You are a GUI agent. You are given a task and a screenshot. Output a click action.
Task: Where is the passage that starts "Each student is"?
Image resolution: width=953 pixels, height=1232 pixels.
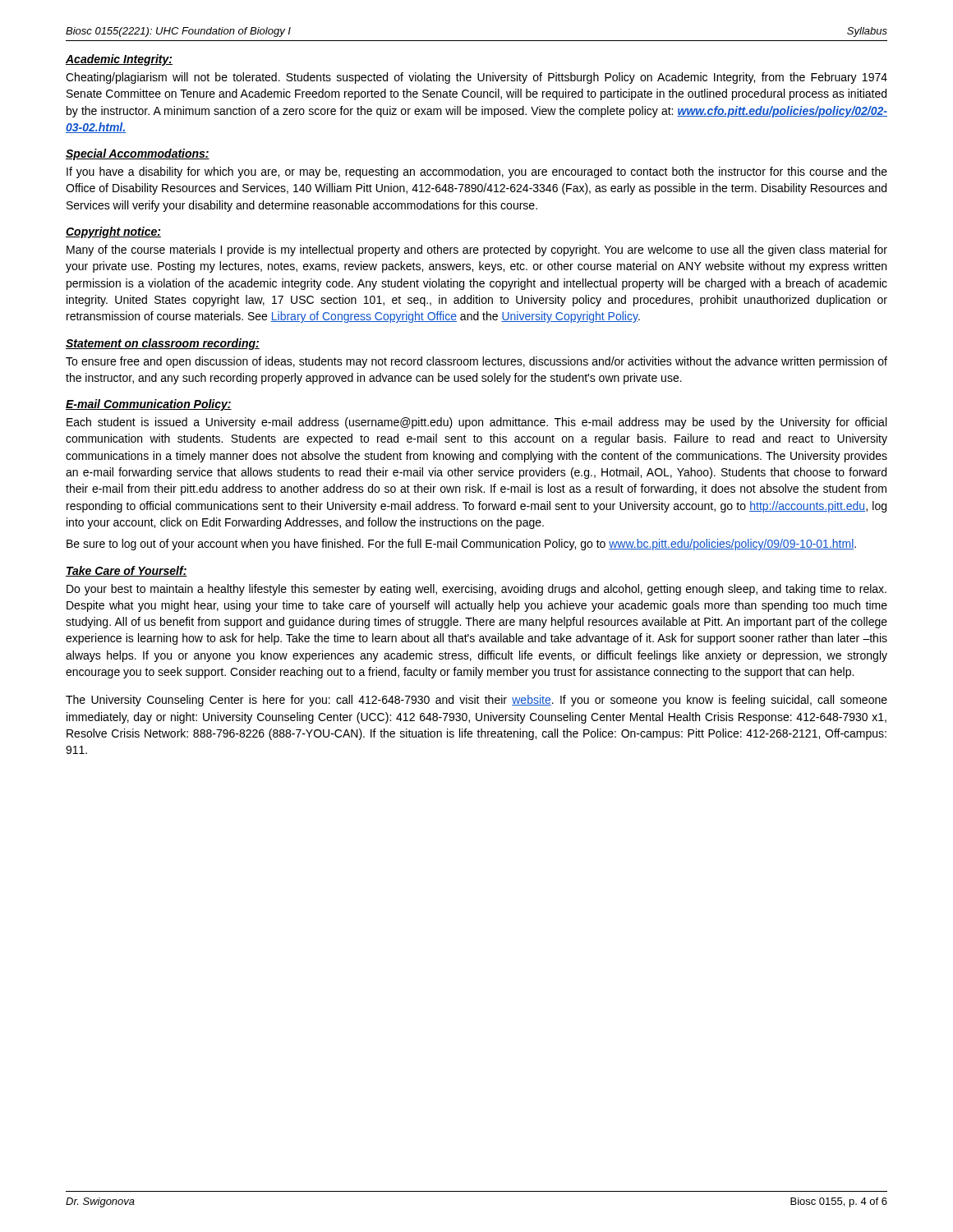coord(476,472)
